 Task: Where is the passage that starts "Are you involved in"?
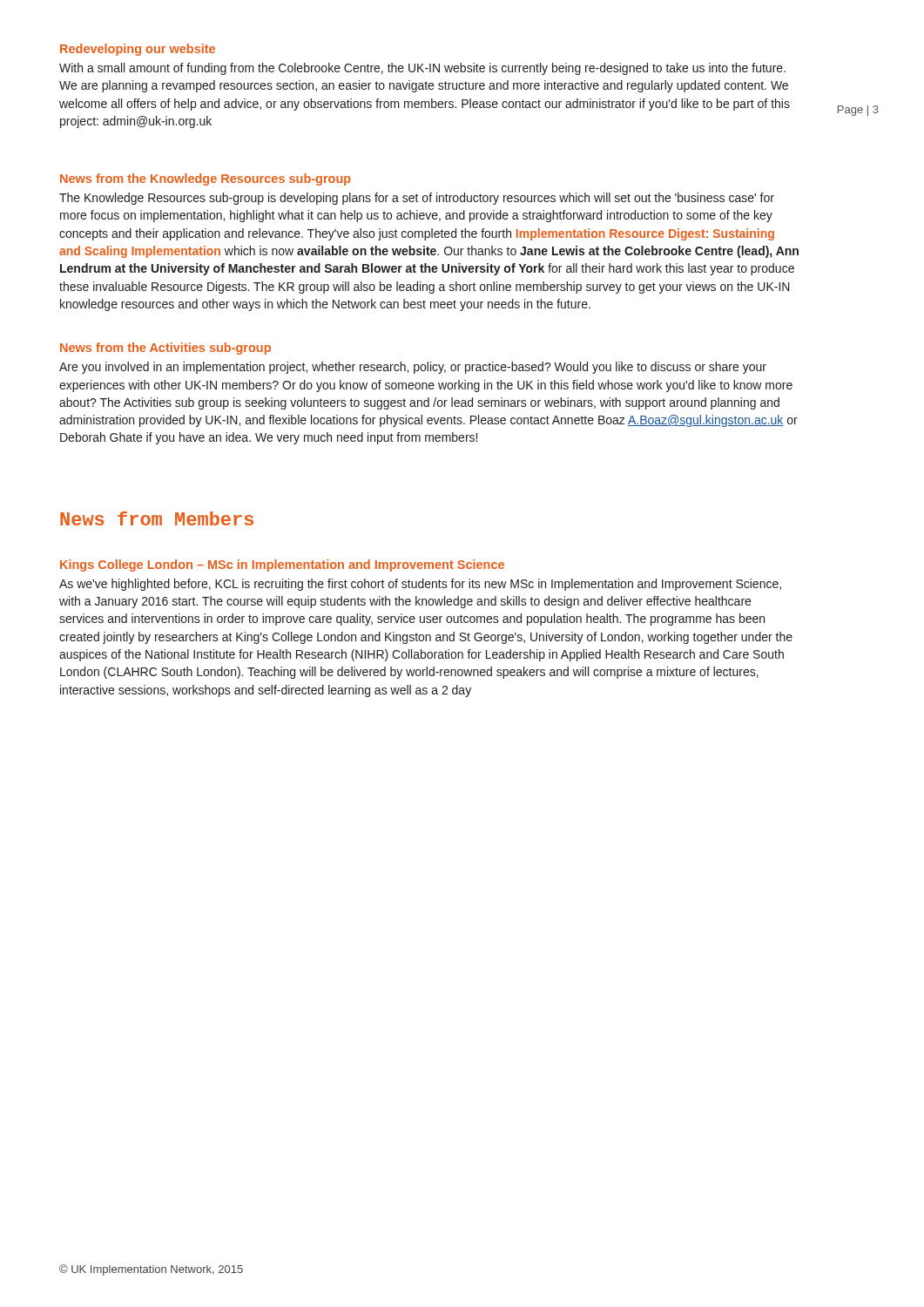(428, 402)
